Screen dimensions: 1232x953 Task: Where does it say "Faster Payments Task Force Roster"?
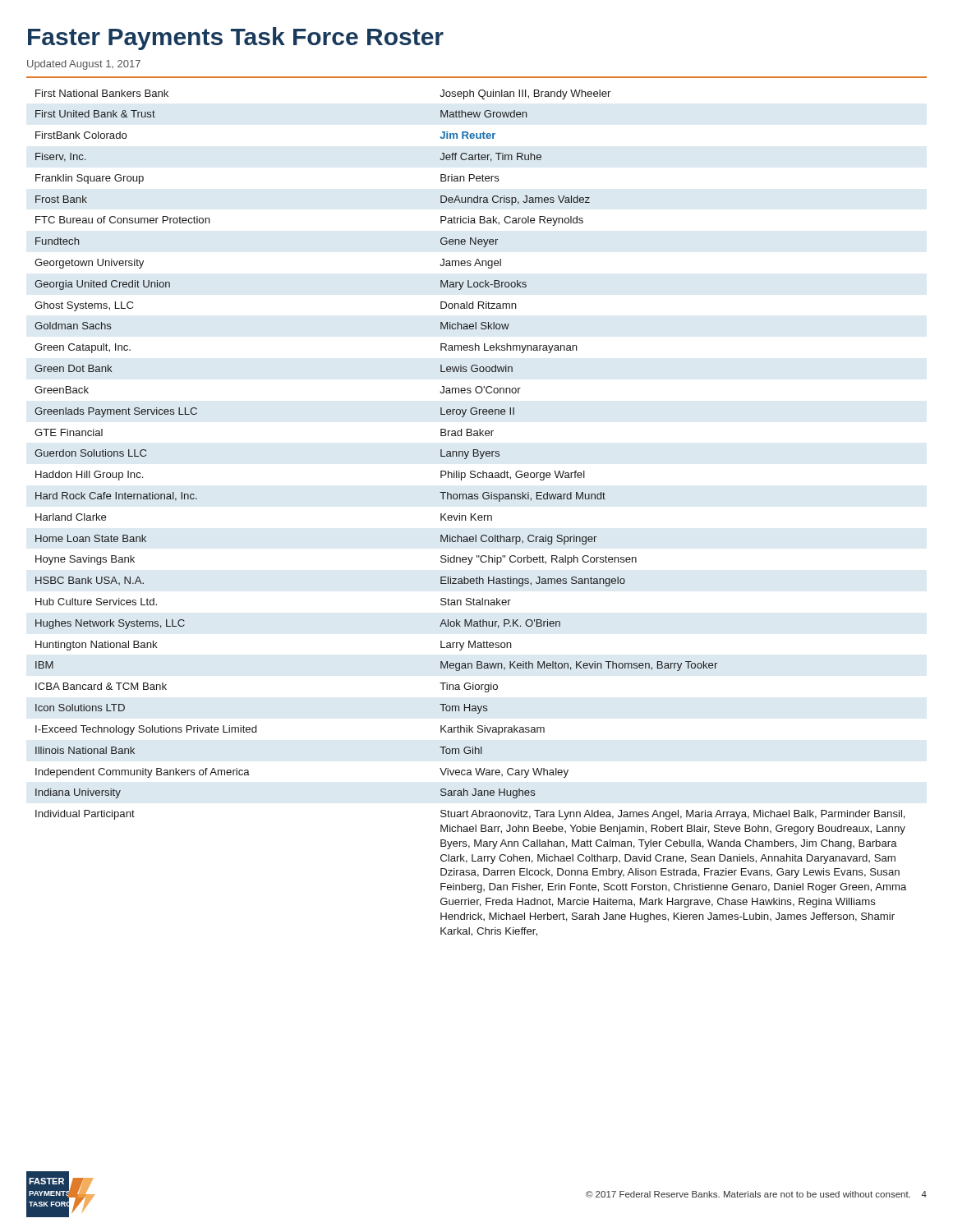[236, 39]
